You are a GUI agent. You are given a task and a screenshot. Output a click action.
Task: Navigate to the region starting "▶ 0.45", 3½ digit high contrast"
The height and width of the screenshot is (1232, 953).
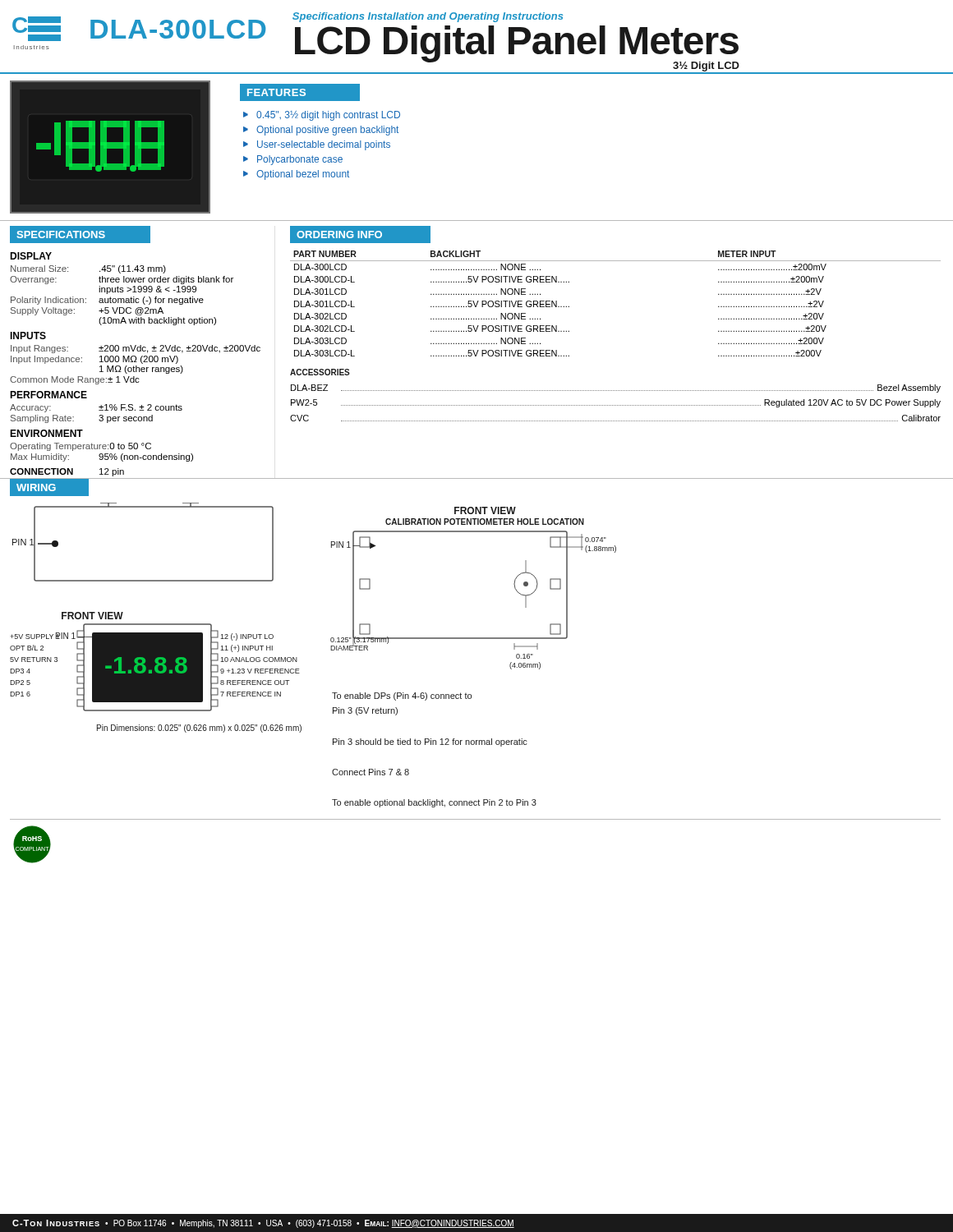point(322,115)
